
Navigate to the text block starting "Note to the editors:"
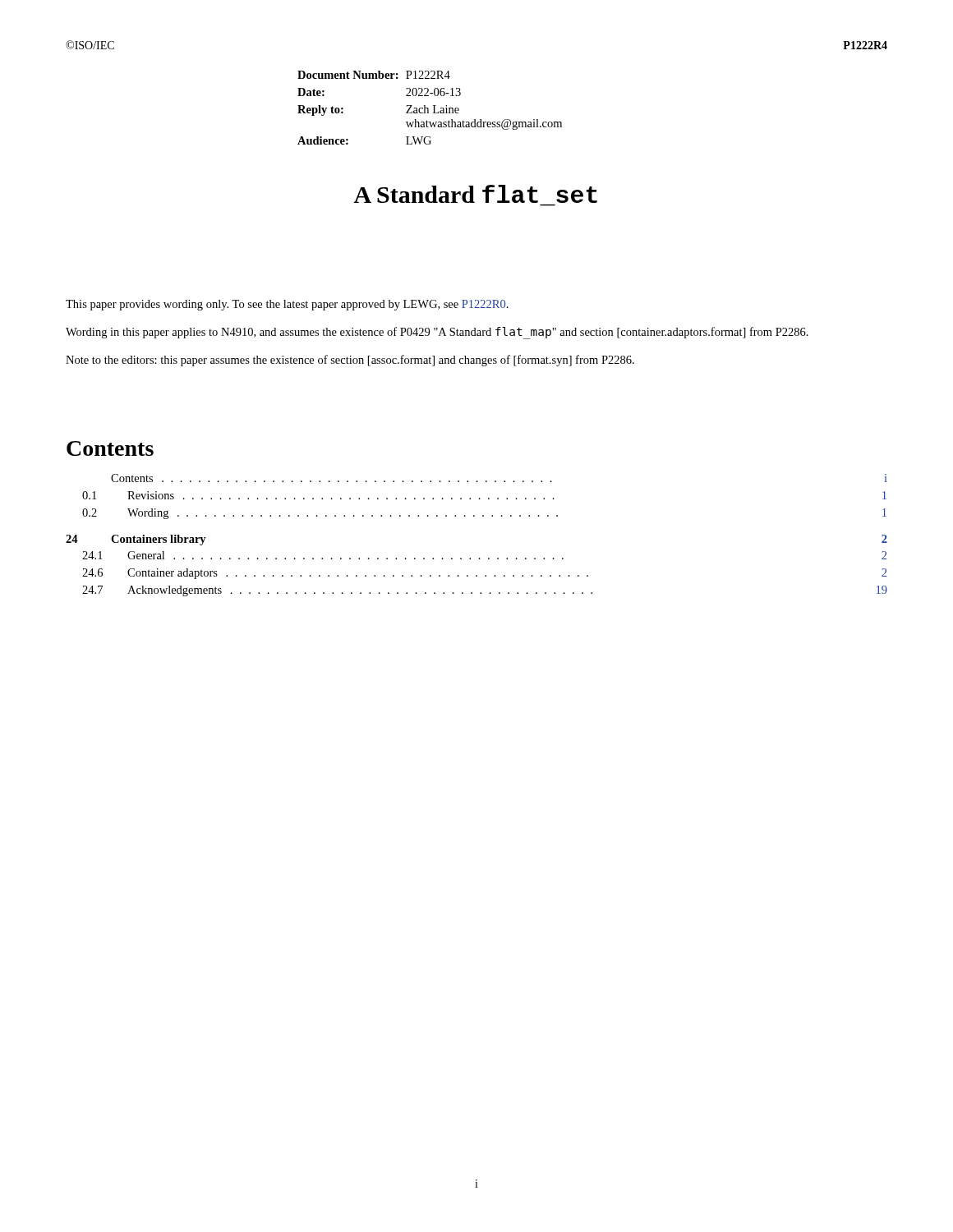pyautogui.click(x=350, y=359)
